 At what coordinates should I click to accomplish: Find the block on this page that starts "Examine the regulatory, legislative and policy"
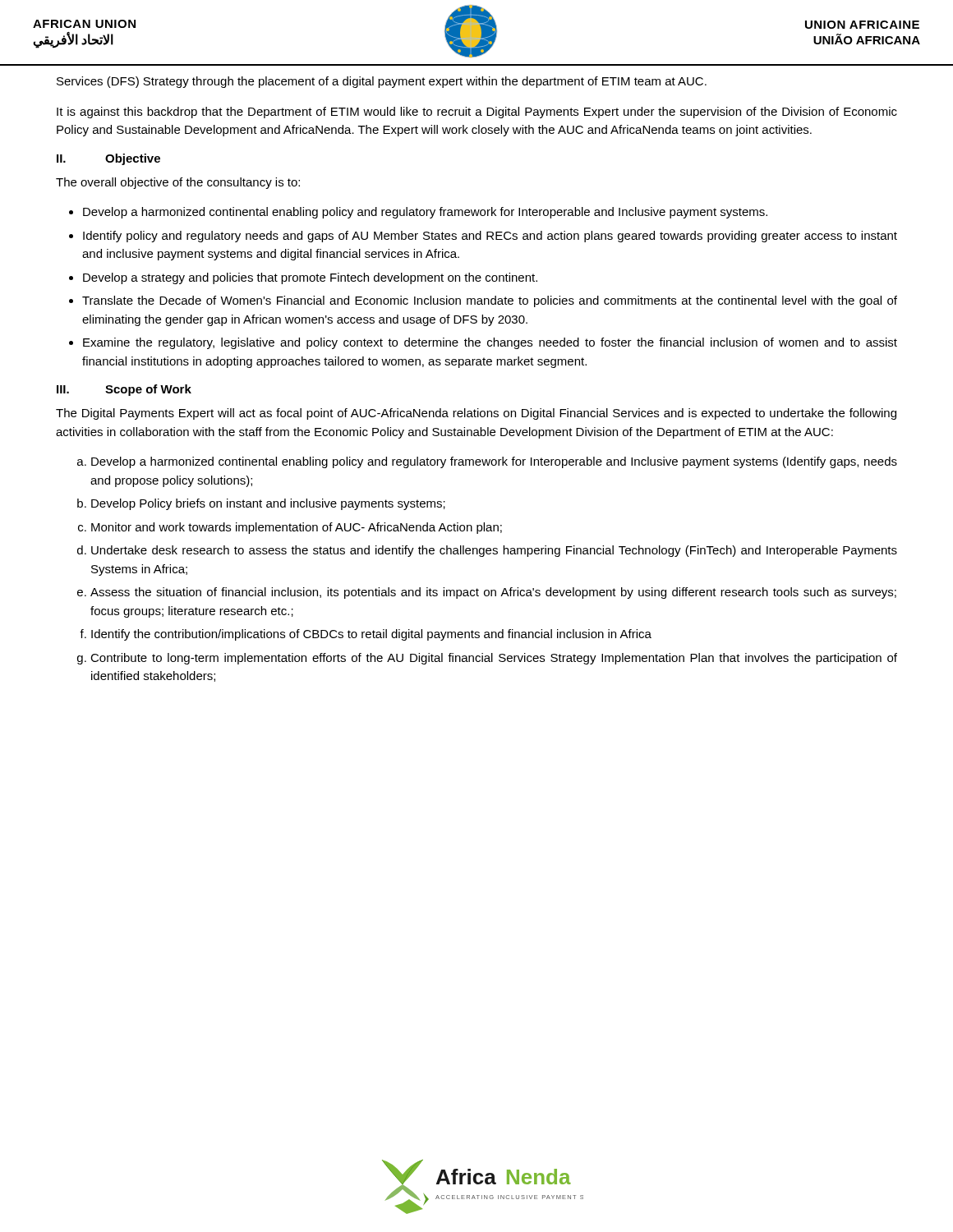pyautogui.click(x=490, y=351)
